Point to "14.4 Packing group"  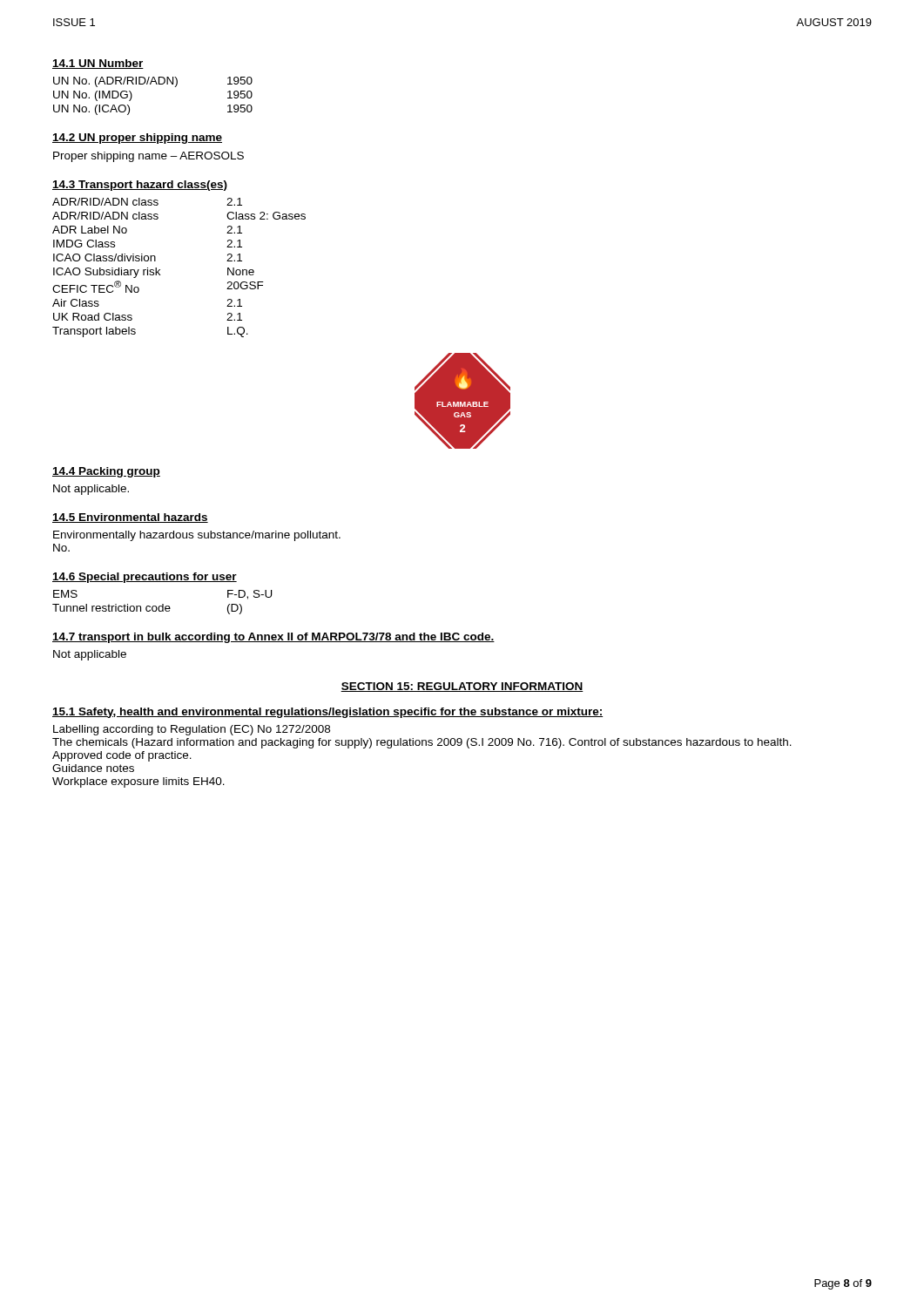106,471
